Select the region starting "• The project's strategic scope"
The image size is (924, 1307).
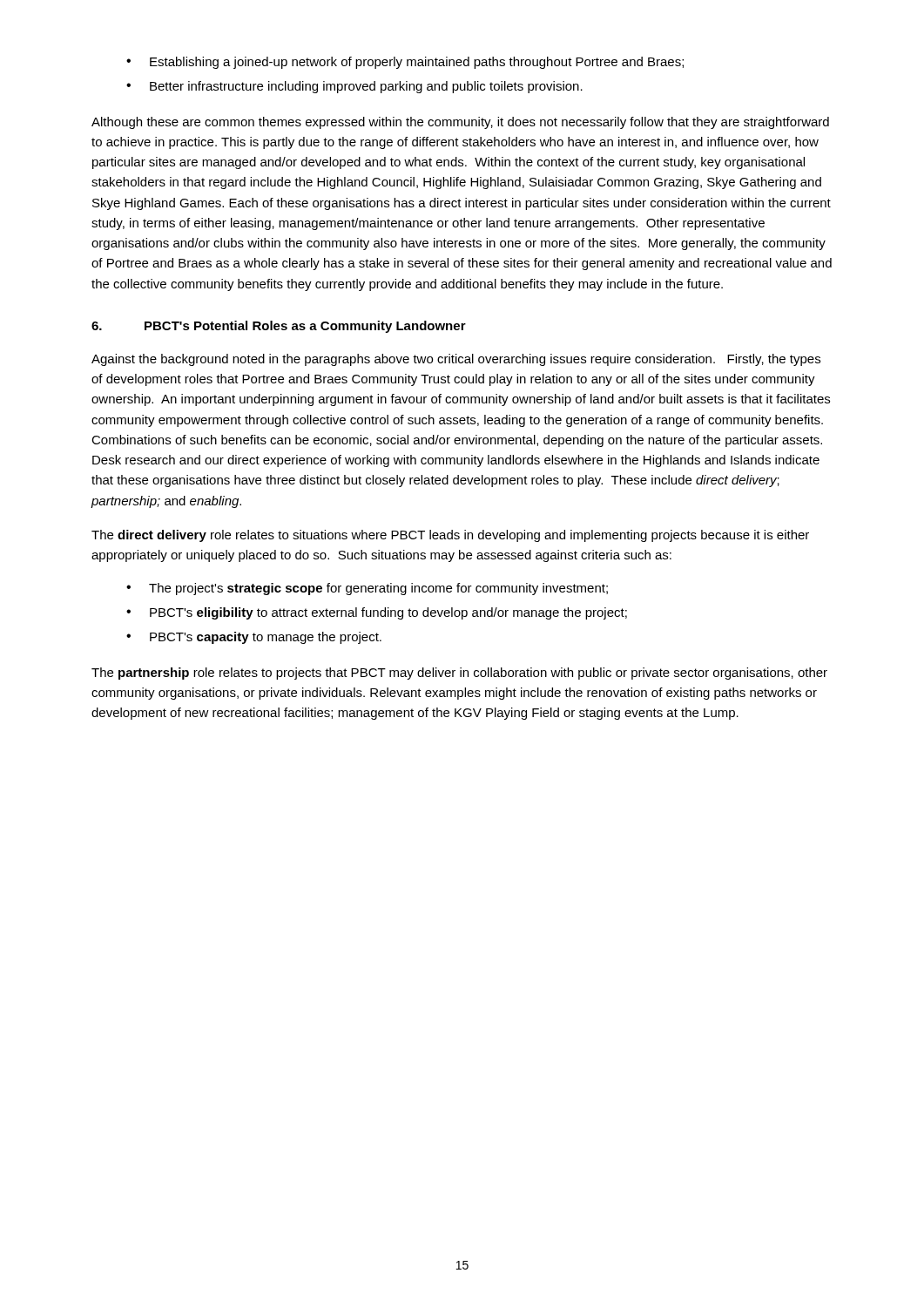point(479,588)
